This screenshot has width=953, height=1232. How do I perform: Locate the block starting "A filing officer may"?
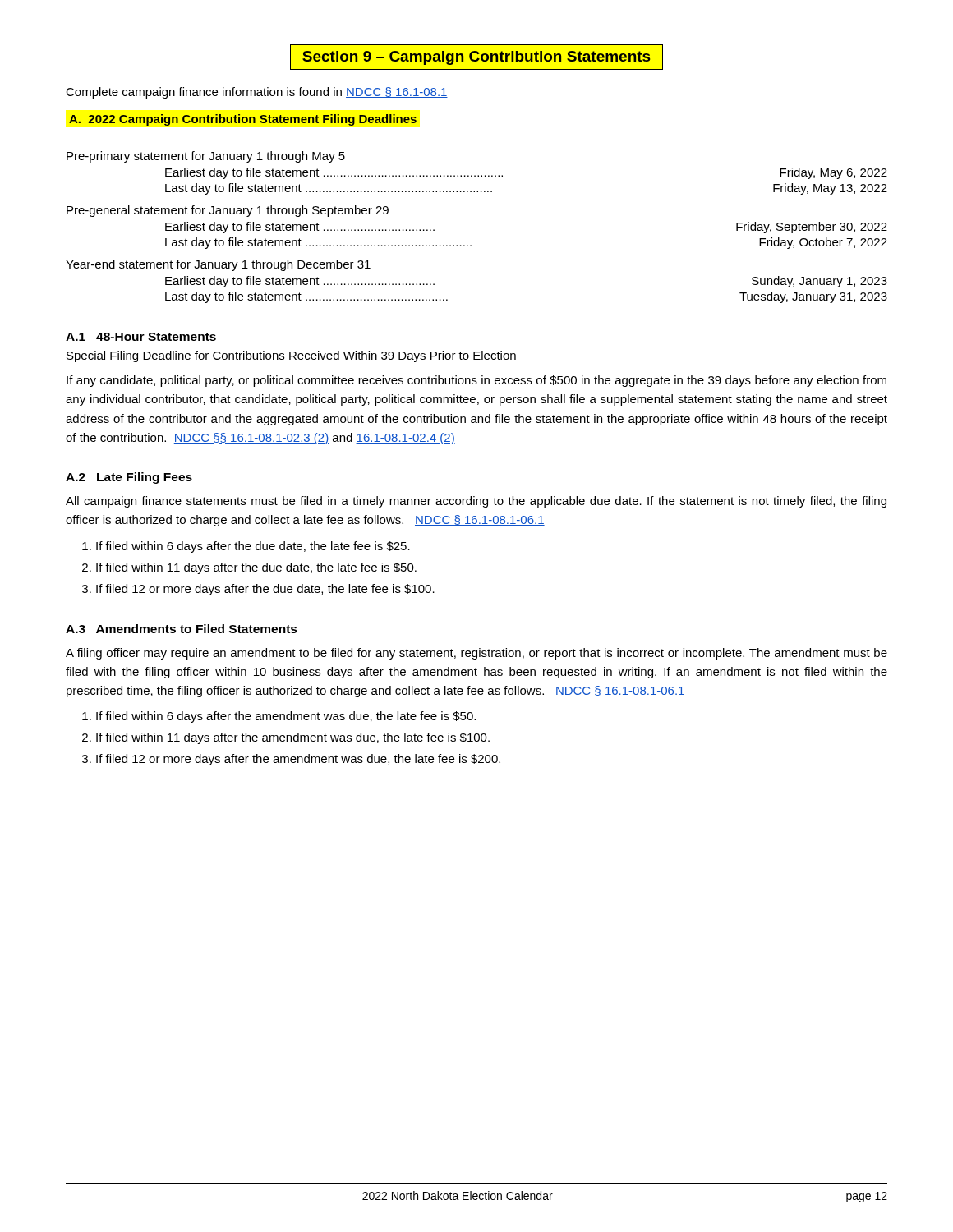[476, 671]
